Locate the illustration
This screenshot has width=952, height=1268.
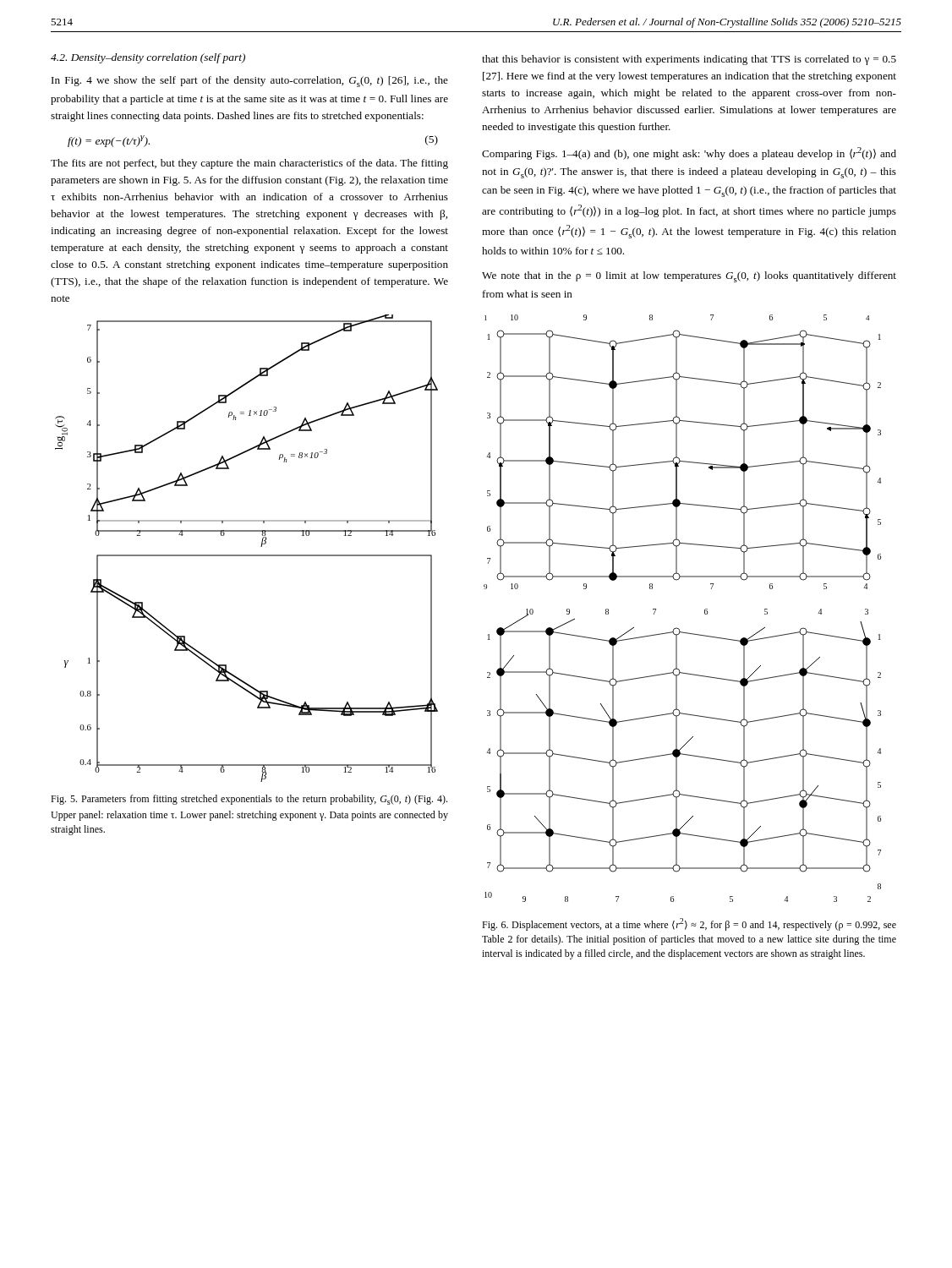[689, 610]
